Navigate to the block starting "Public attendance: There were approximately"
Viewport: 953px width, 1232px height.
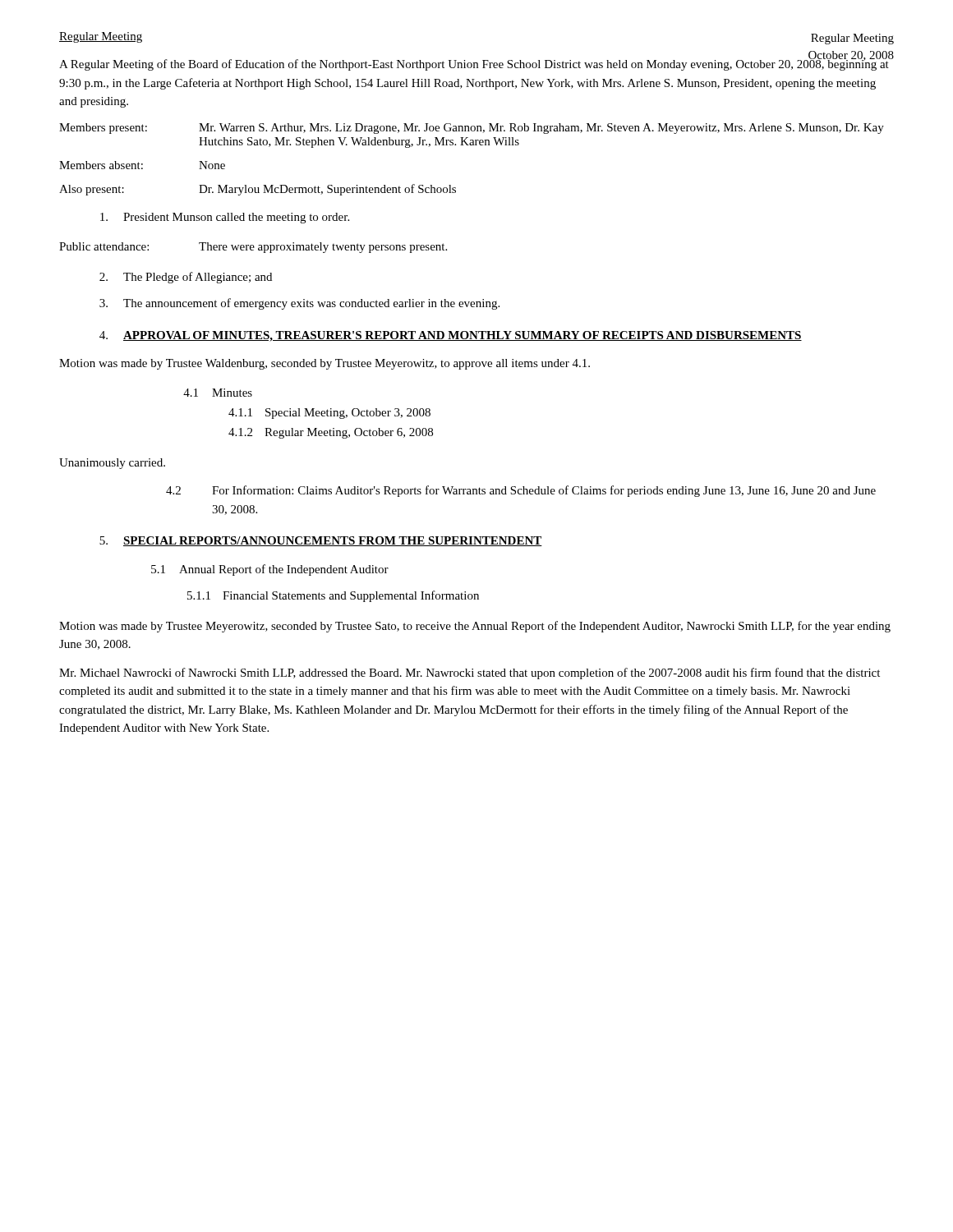pyautogui.click(x=253, y=248)
